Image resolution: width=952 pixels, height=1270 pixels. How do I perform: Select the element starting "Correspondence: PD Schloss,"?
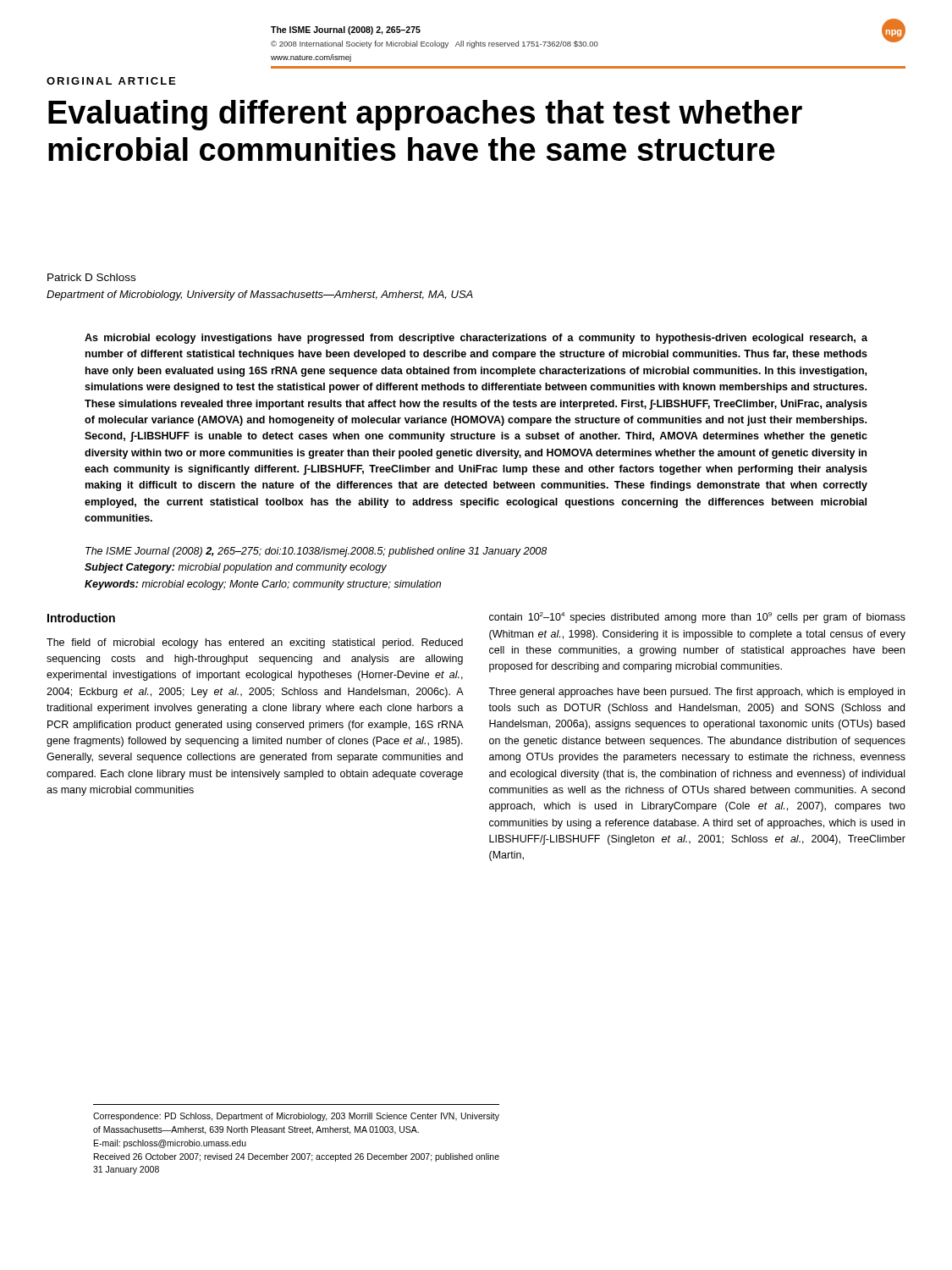coord(296,1143)
